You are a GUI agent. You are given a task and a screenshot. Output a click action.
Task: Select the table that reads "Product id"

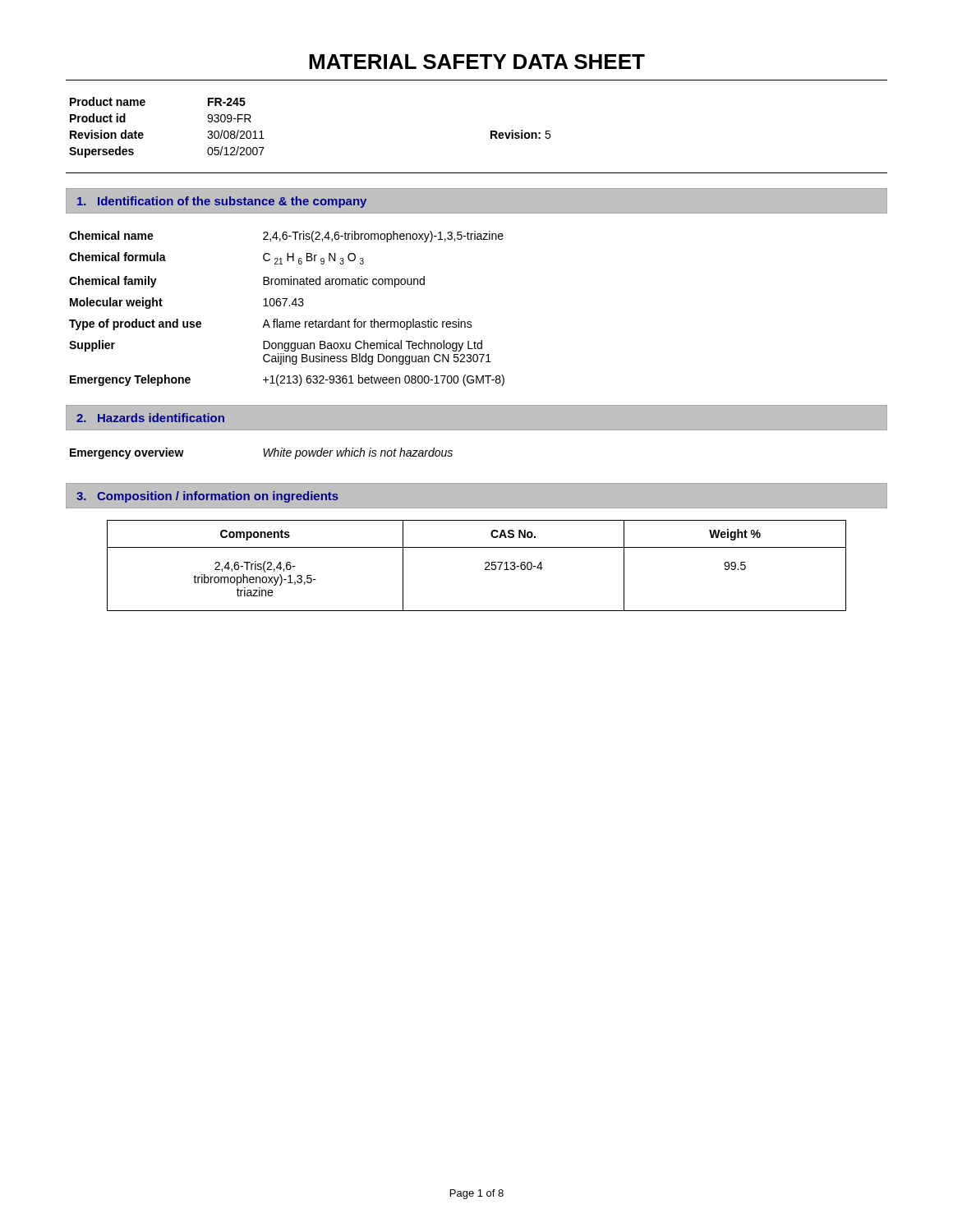pos(476,126)
